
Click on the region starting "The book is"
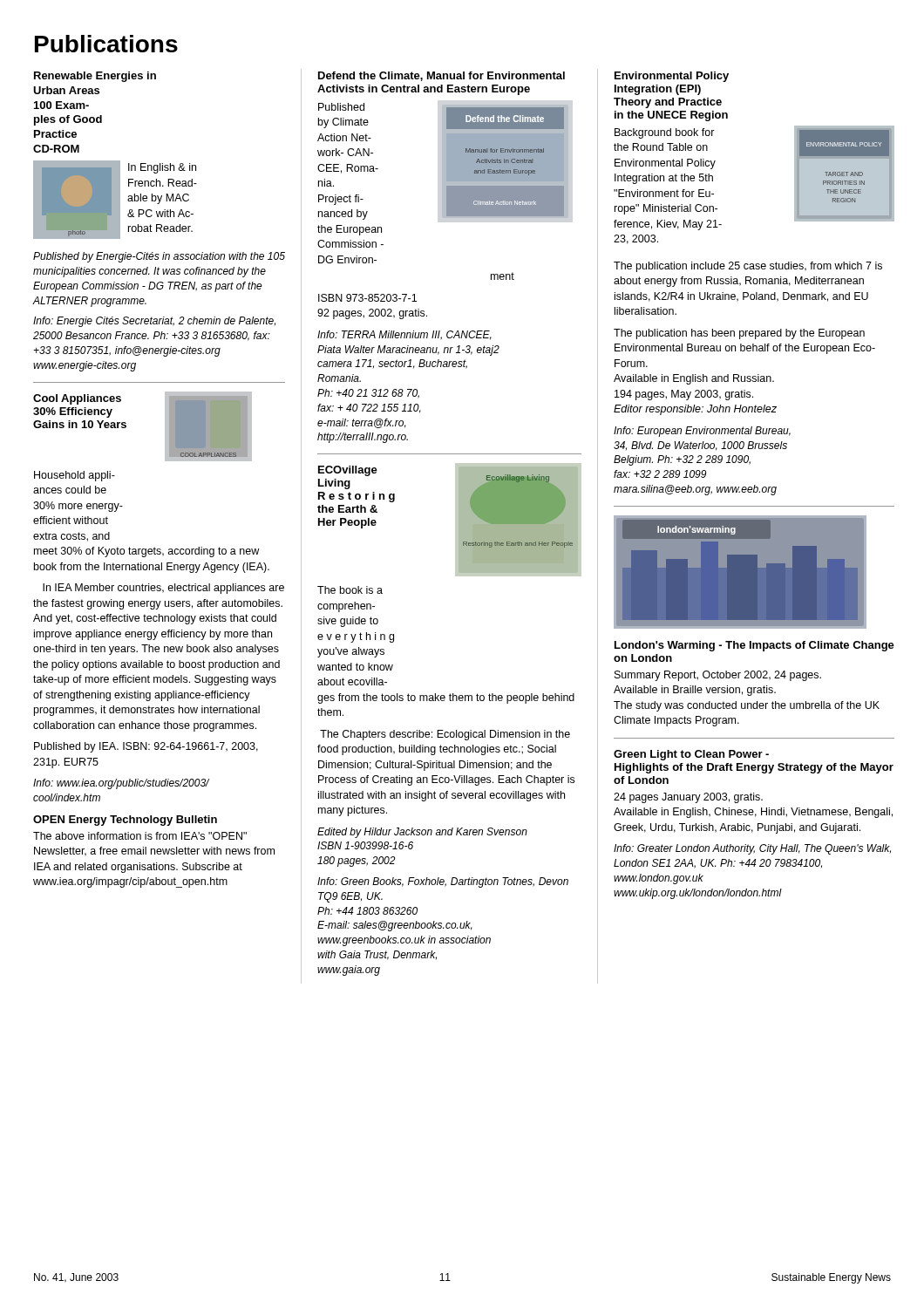[350, 590]
